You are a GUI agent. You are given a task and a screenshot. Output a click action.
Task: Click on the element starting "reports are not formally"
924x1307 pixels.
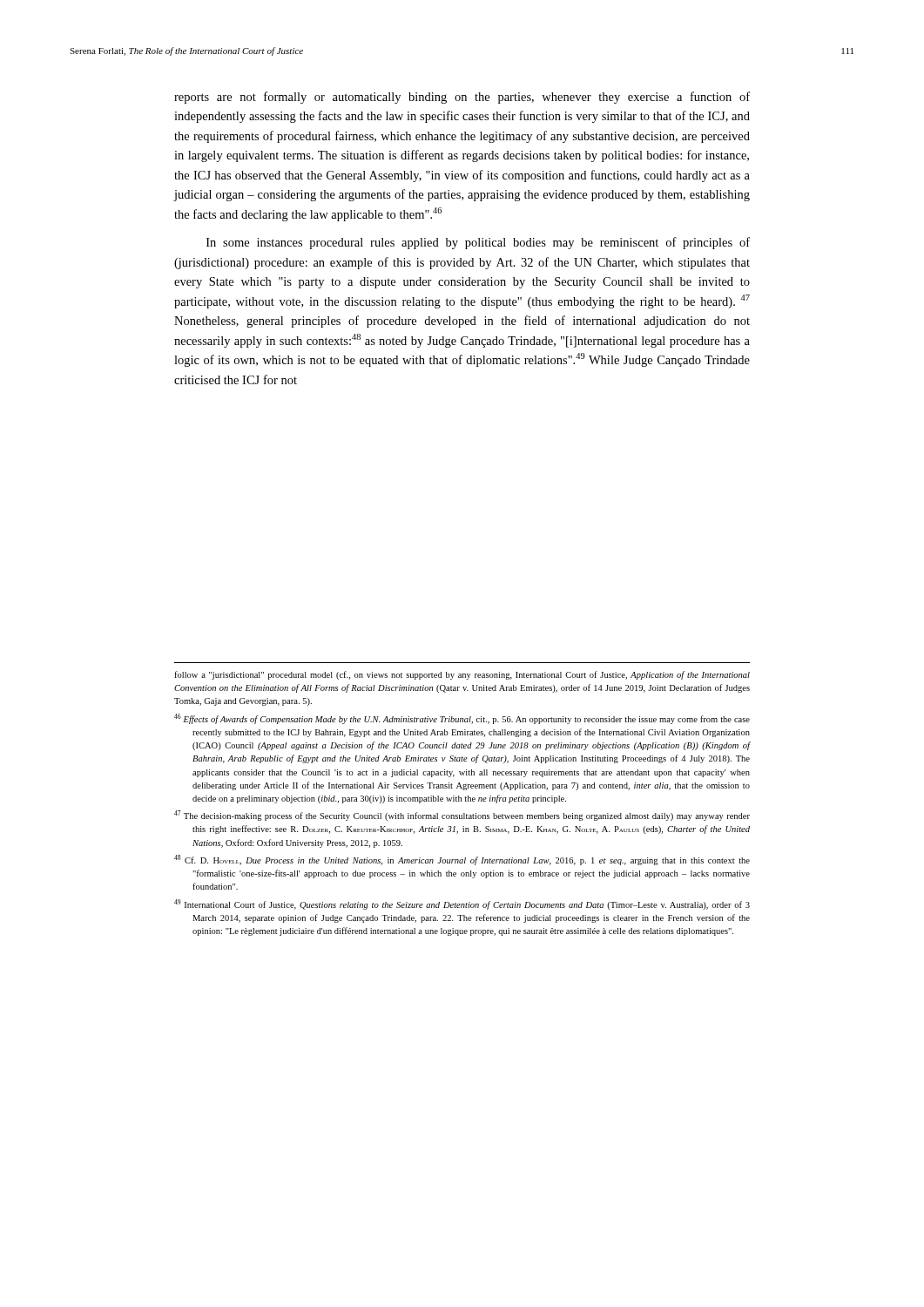[462, 238]
